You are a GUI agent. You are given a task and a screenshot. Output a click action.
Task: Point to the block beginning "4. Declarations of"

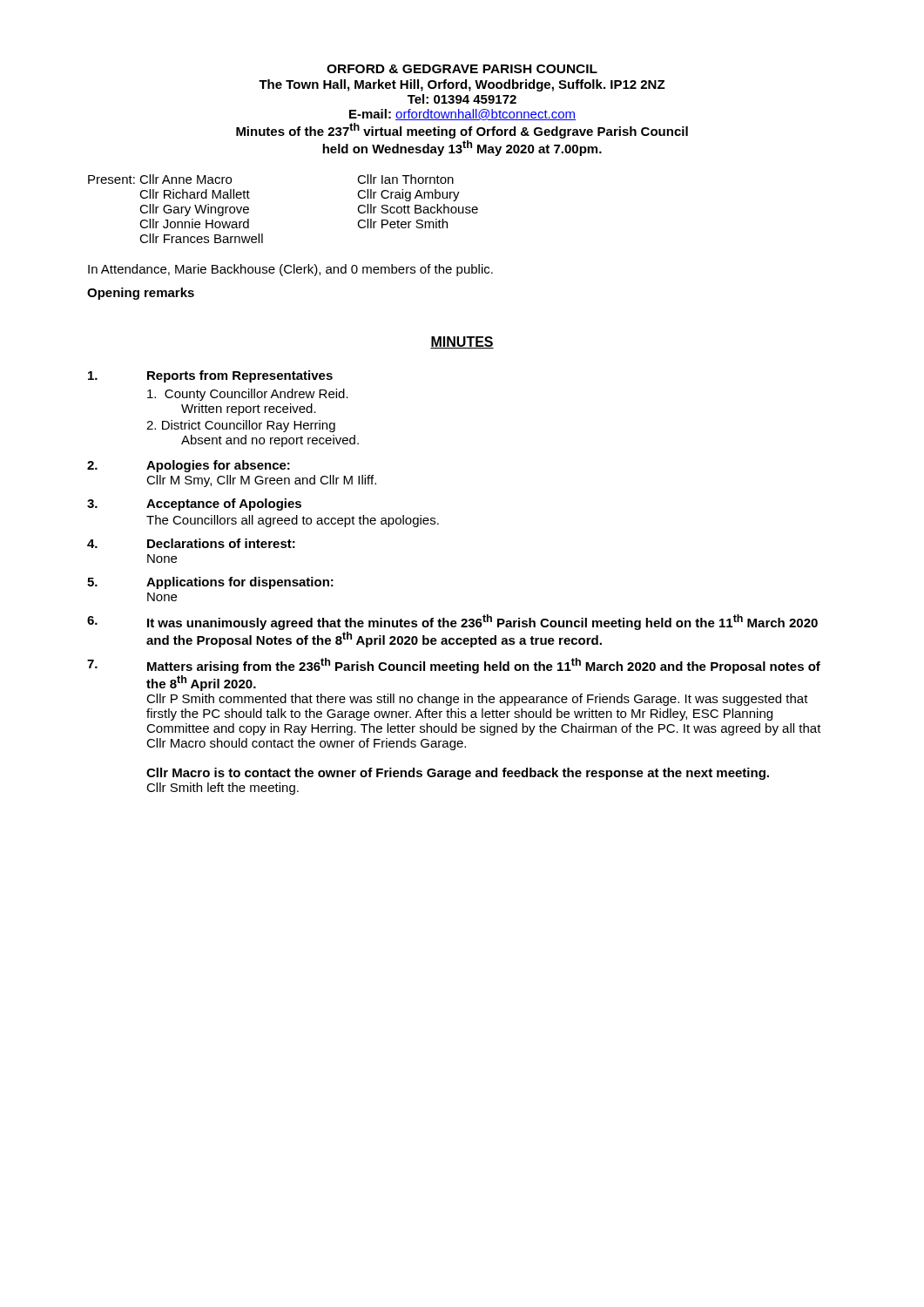(x=191, y=543)
